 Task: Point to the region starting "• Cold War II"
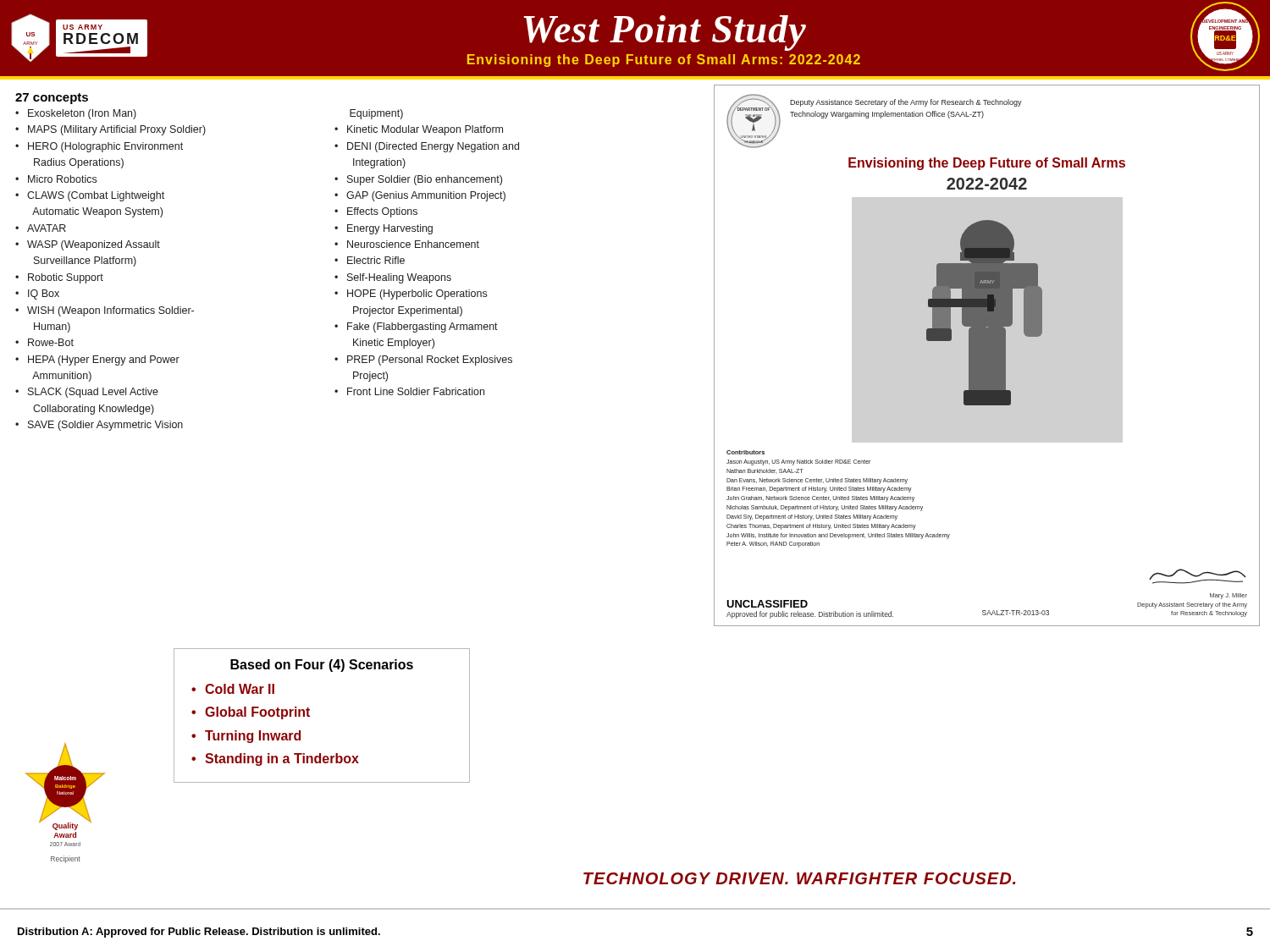point(233,690)
